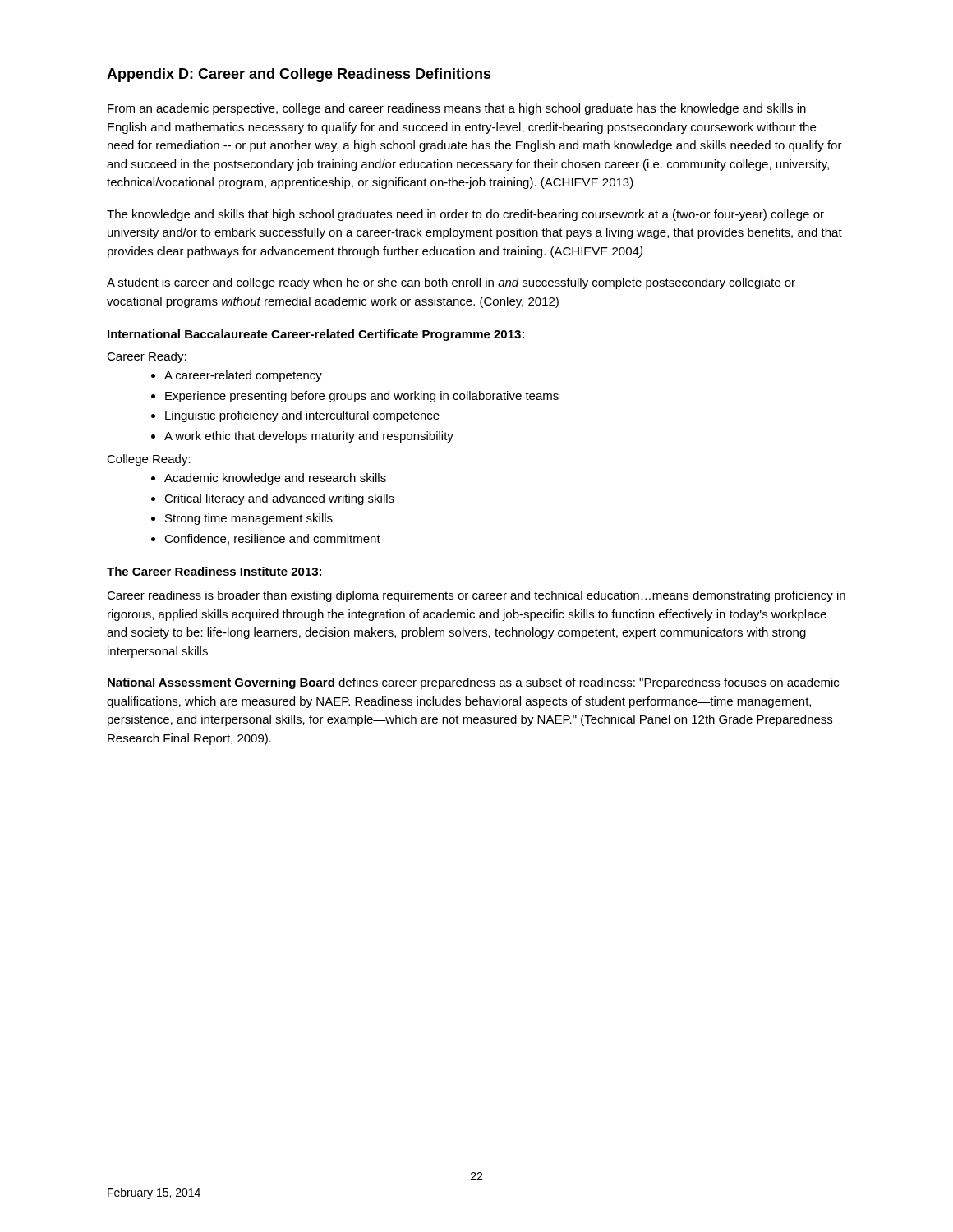The image size is (953, 1232).
Task: Find the region starting "Linguistic proficiency and intercultural competence"
Action: tap(295, 416)
